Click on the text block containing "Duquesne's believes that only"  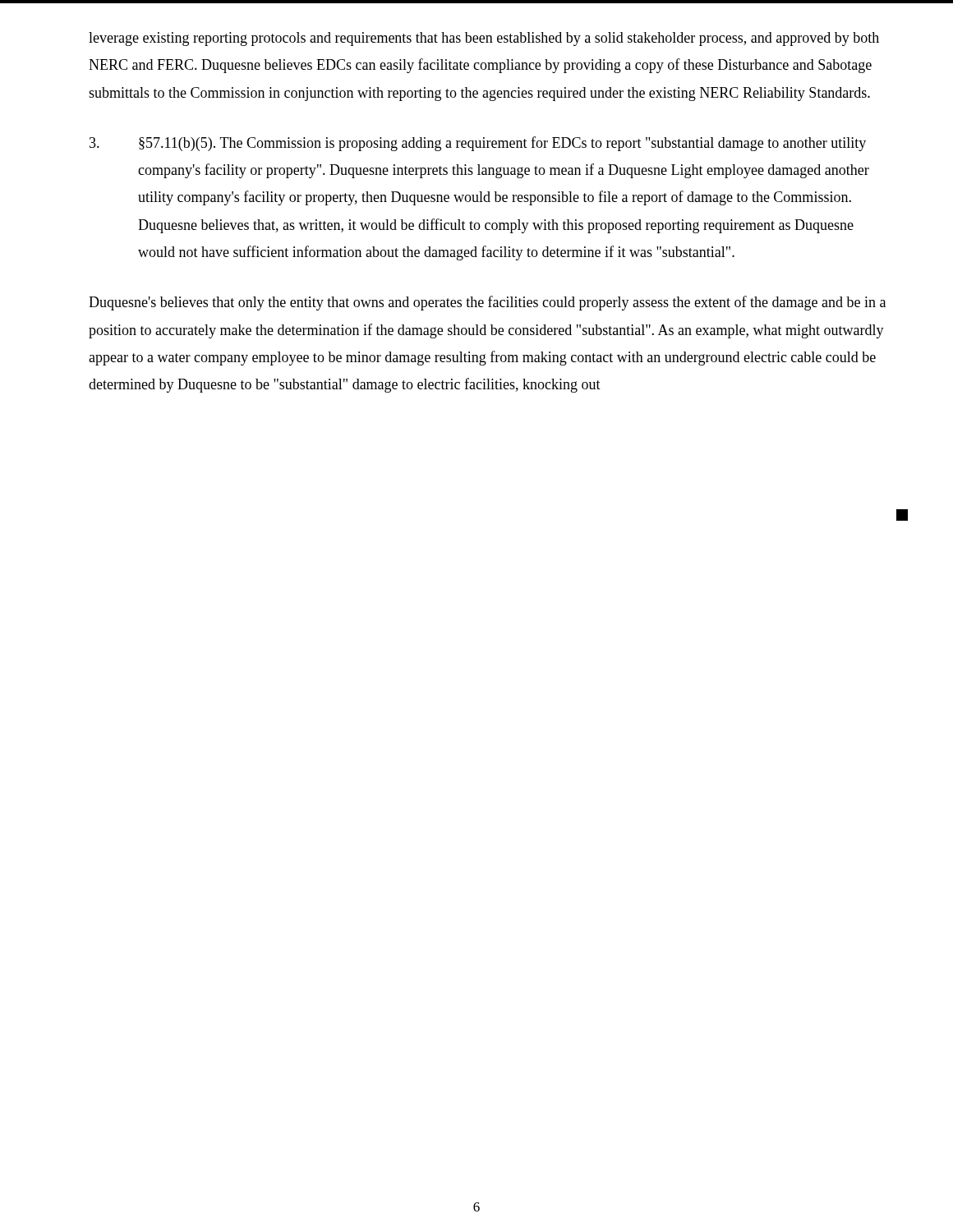tap(487, 344)
